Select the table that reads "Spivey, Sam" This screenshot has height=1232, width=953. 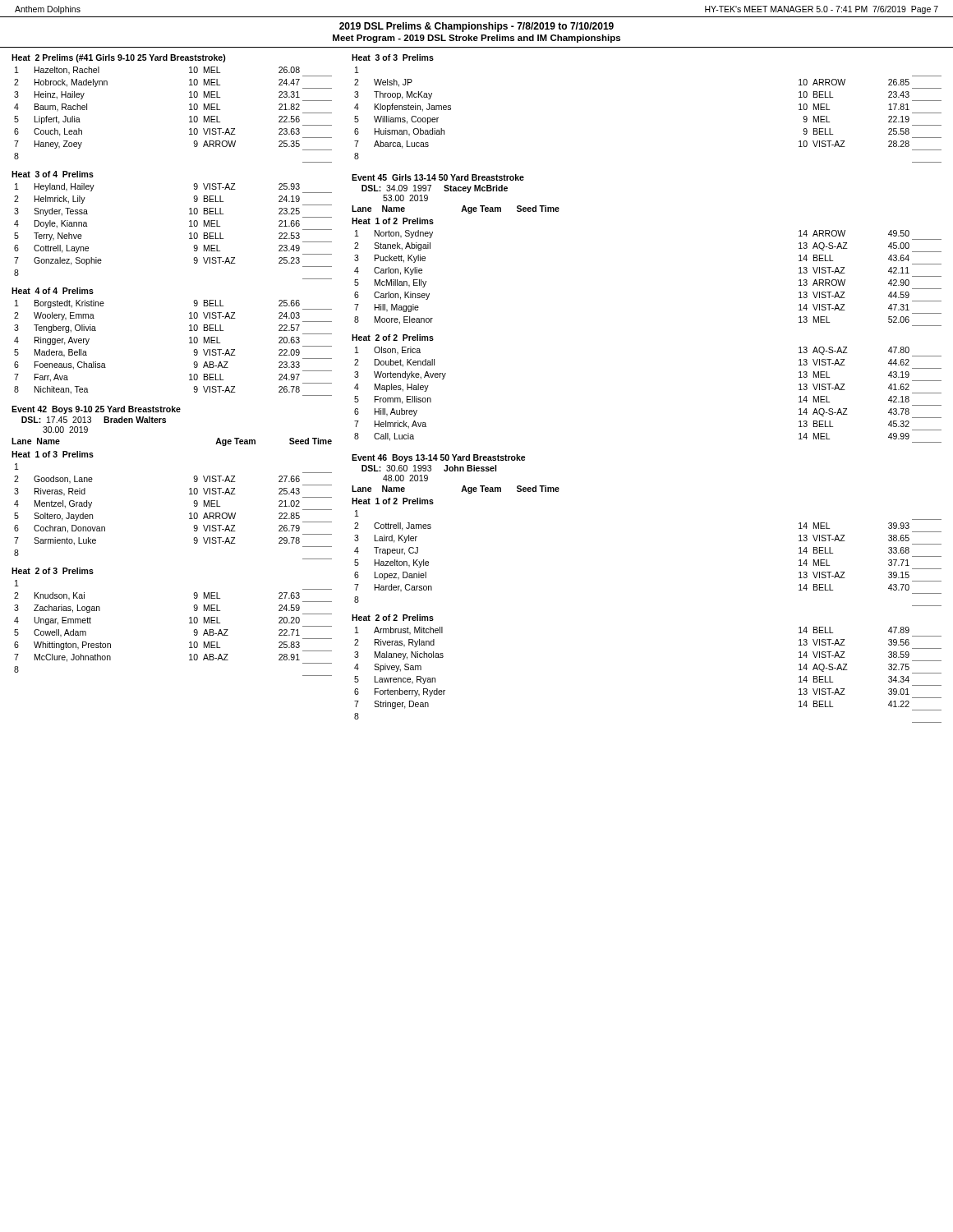(x=647, y=674)
